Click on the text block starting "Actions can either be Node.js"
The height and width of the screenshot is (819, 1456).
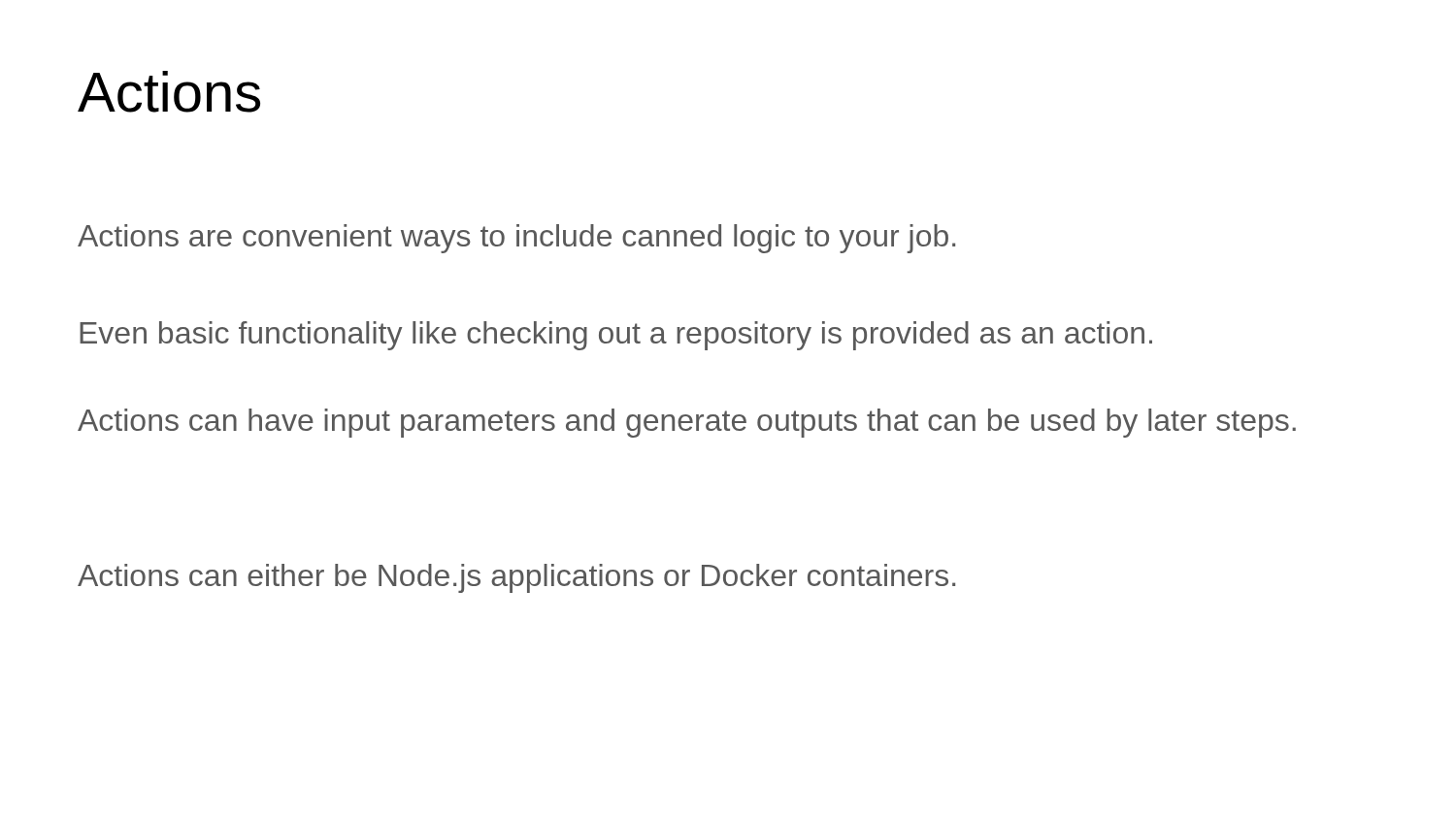point(518,575)
